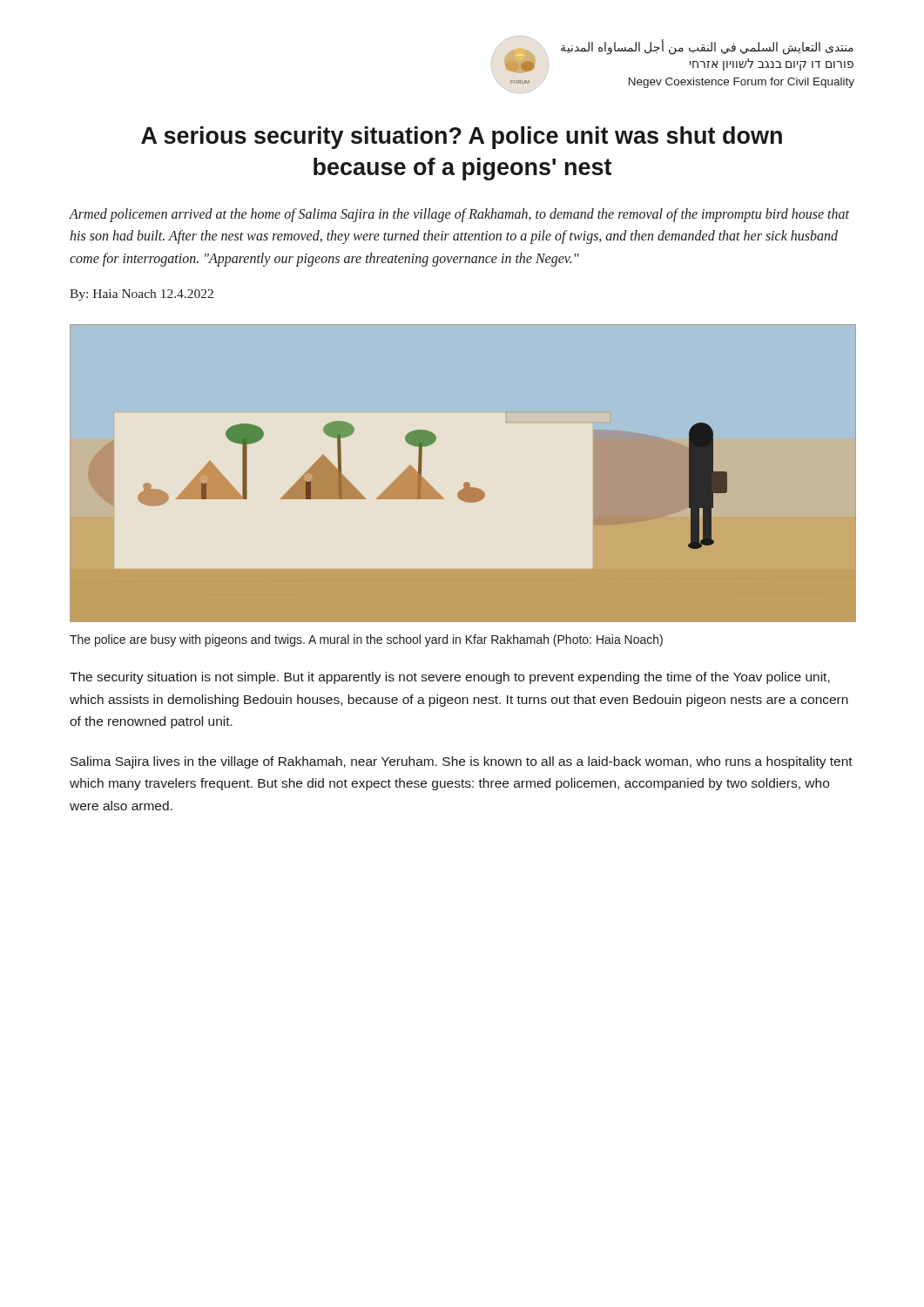Find a caption
The height and width of the screenshot is (1307, 924).
[x=367, y=639]
